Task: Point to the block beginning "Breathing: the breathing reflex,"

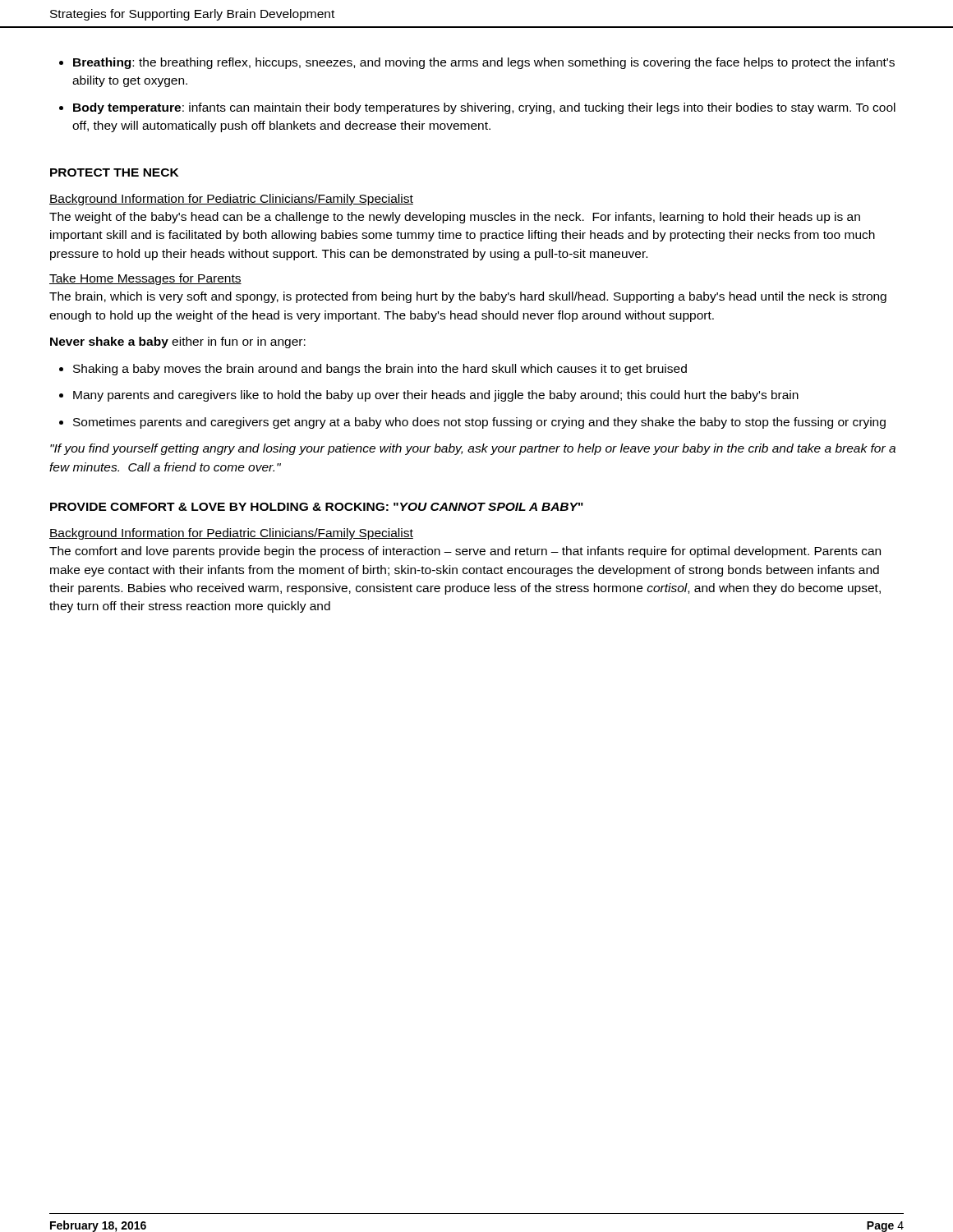Action: tap(476, 72)
